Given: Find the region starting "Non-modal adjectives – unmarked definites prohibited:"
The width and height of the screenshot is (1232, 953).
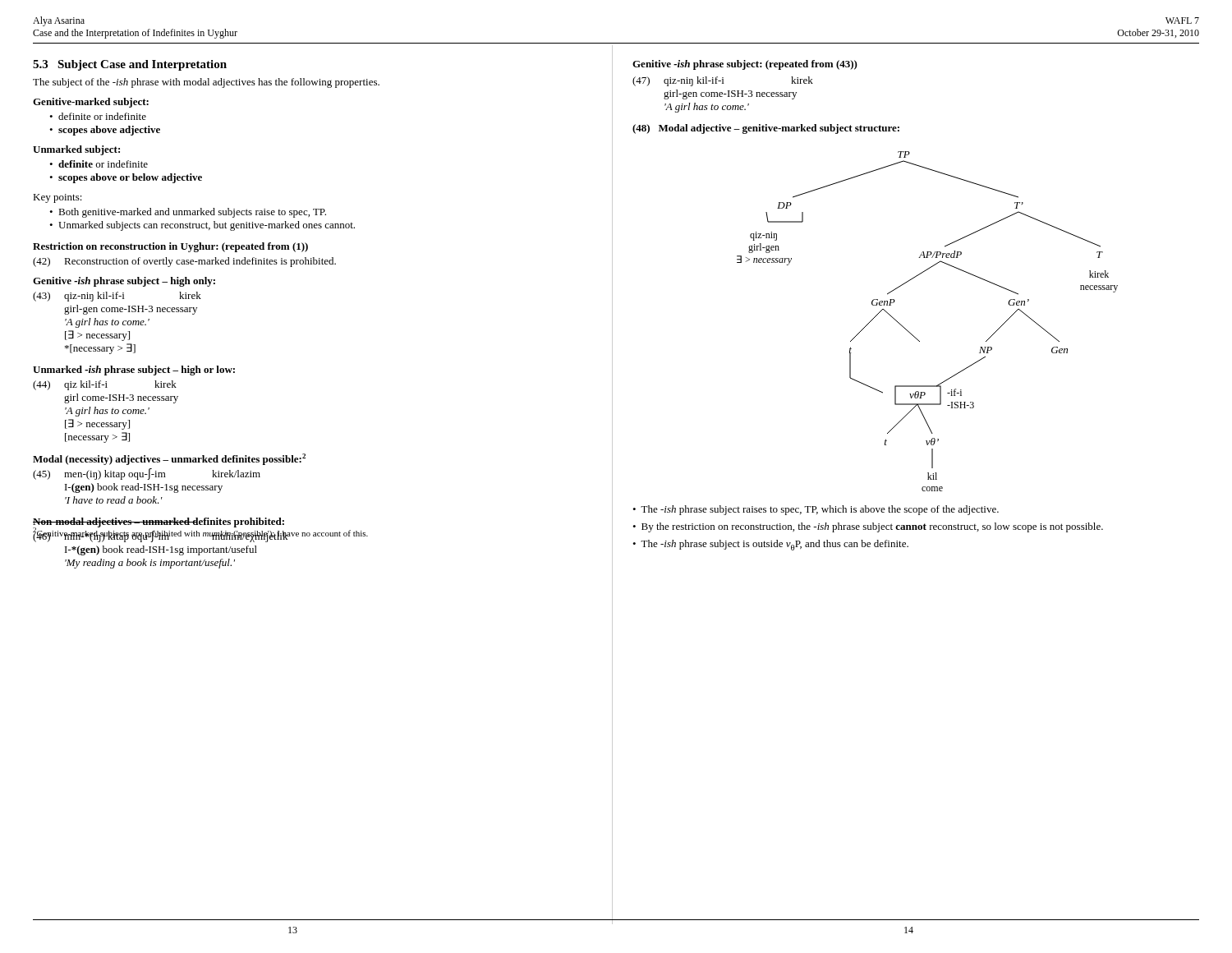Looking at the screenshot, I should (159, 522).
